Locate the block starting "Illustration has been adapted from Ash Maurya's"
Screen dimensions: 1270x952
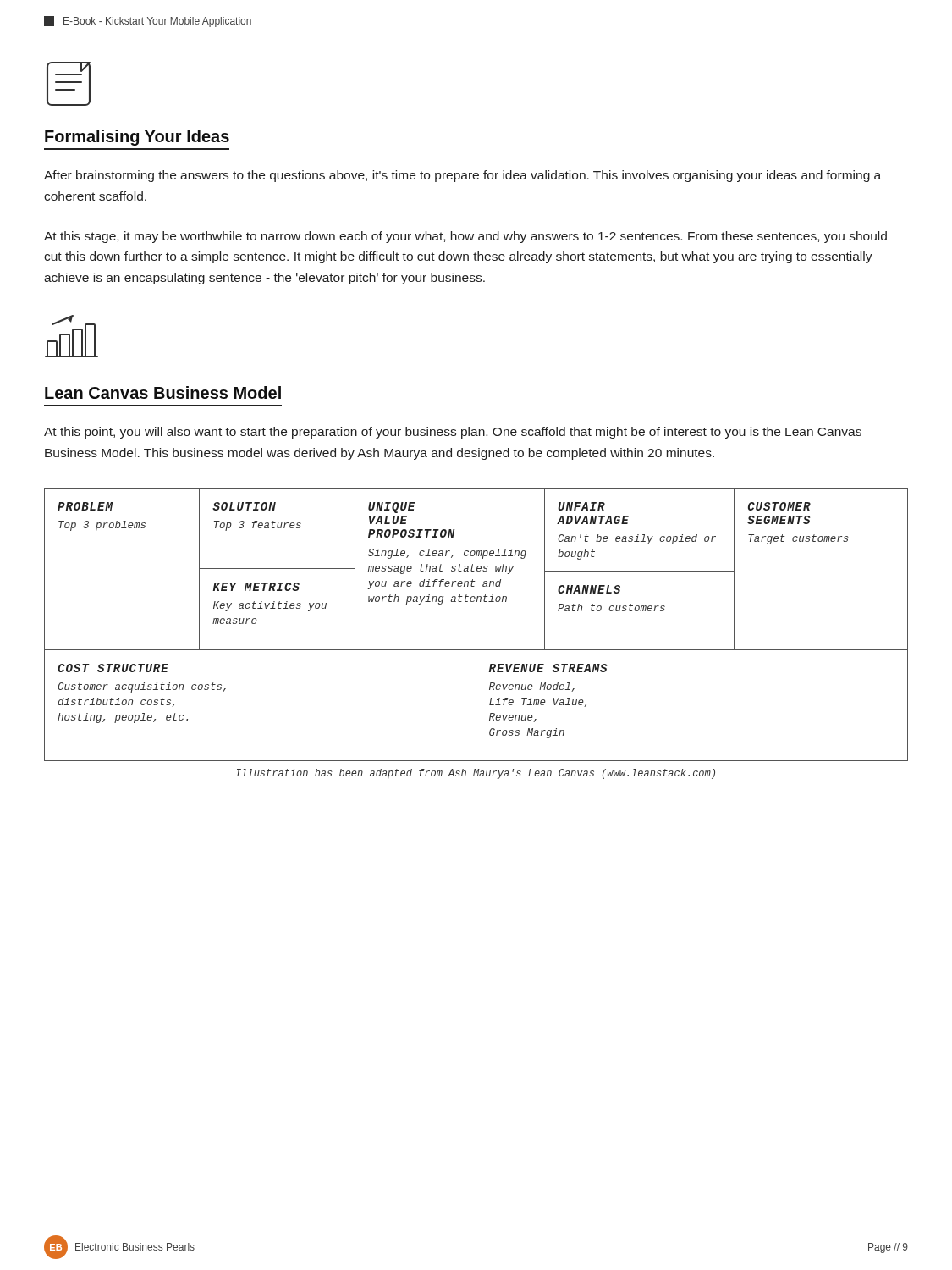coord(476,773)
